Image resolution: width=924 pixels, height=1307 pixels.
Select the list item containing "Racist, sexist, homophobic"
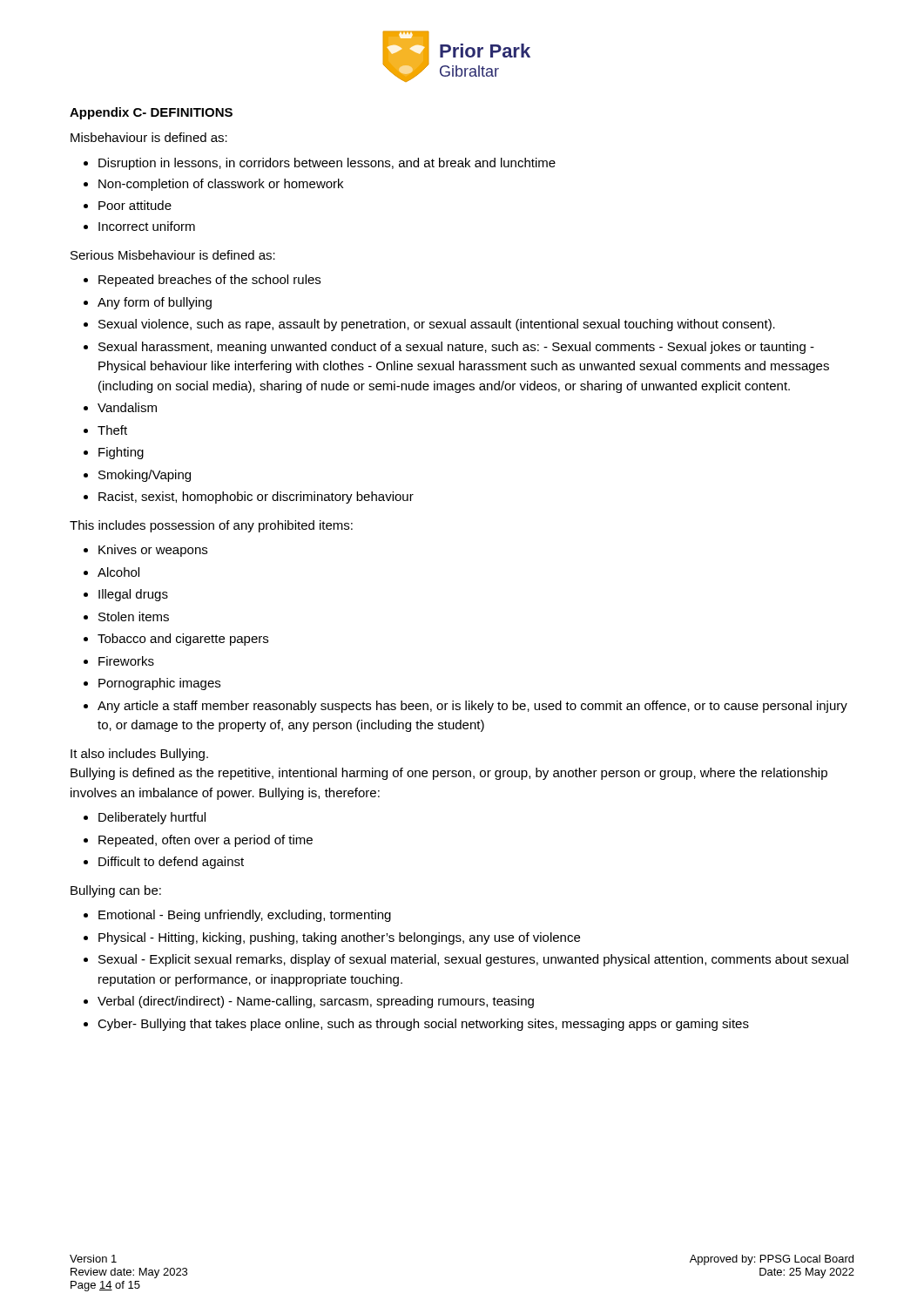click(256, 498)
